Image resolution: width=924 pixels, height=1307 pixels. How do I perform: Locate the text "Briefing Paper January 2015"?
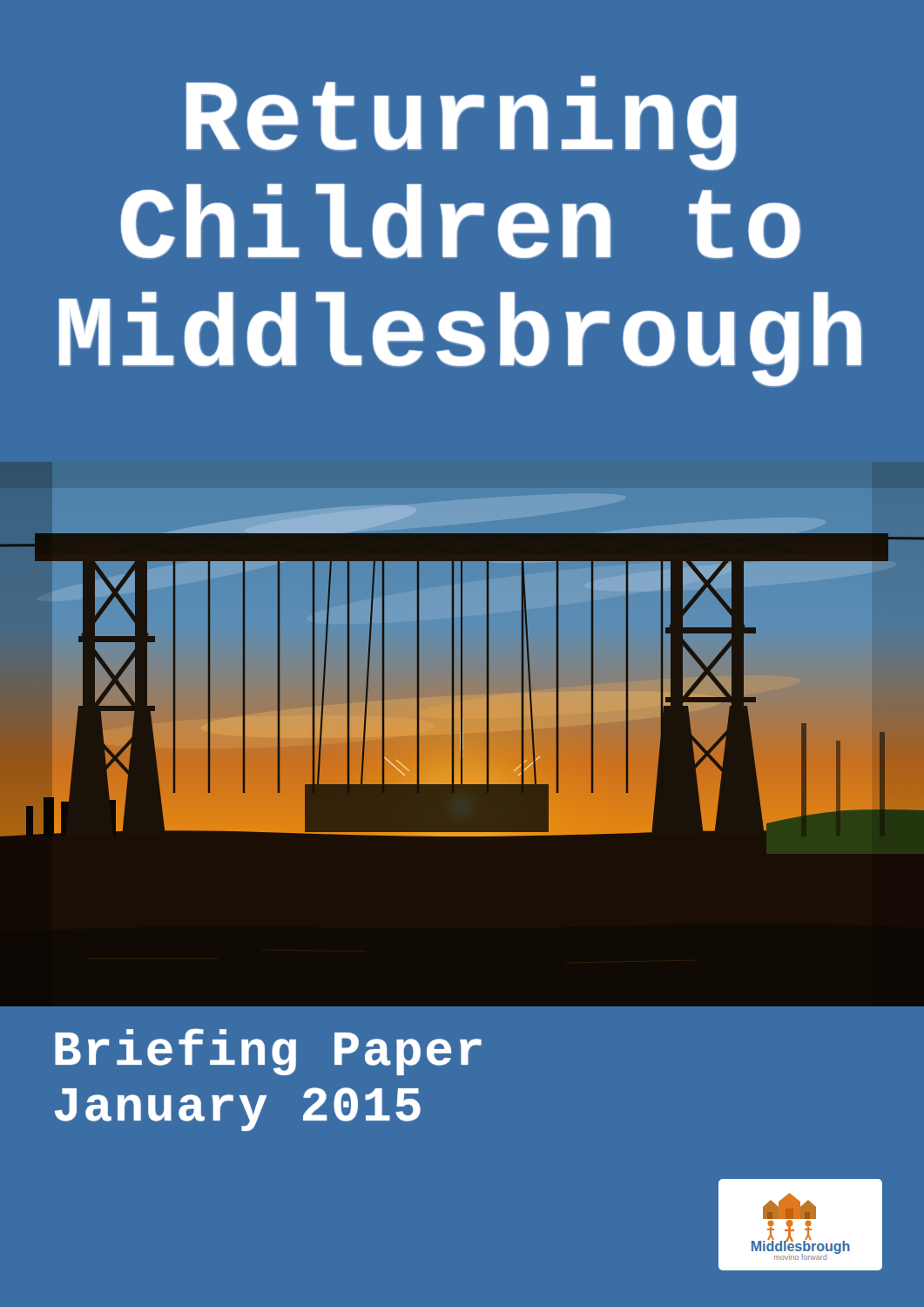click(x=366, y=1080)
